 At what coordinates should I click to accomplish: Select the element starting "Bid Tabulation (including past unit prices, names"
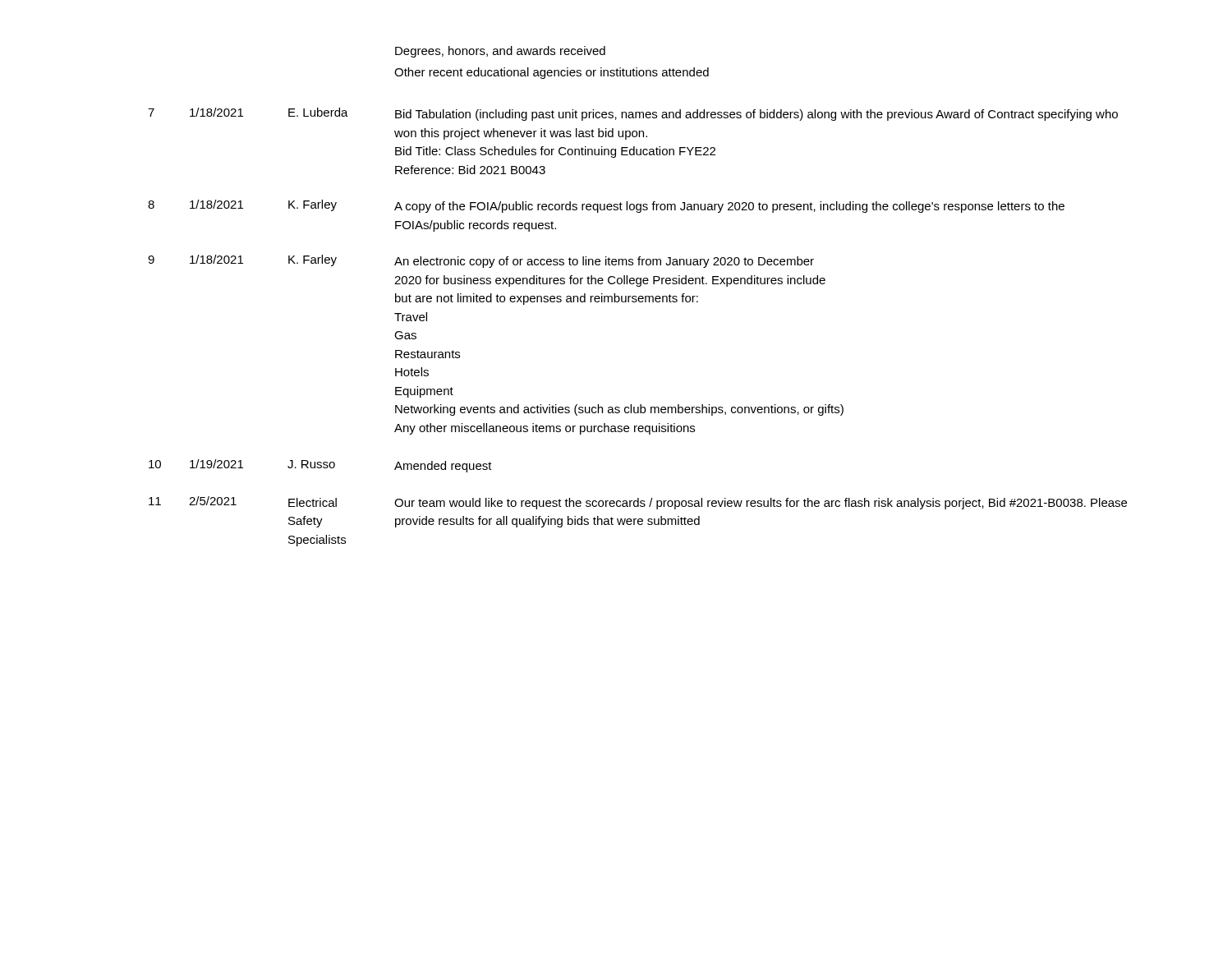[x=756, y=115]
